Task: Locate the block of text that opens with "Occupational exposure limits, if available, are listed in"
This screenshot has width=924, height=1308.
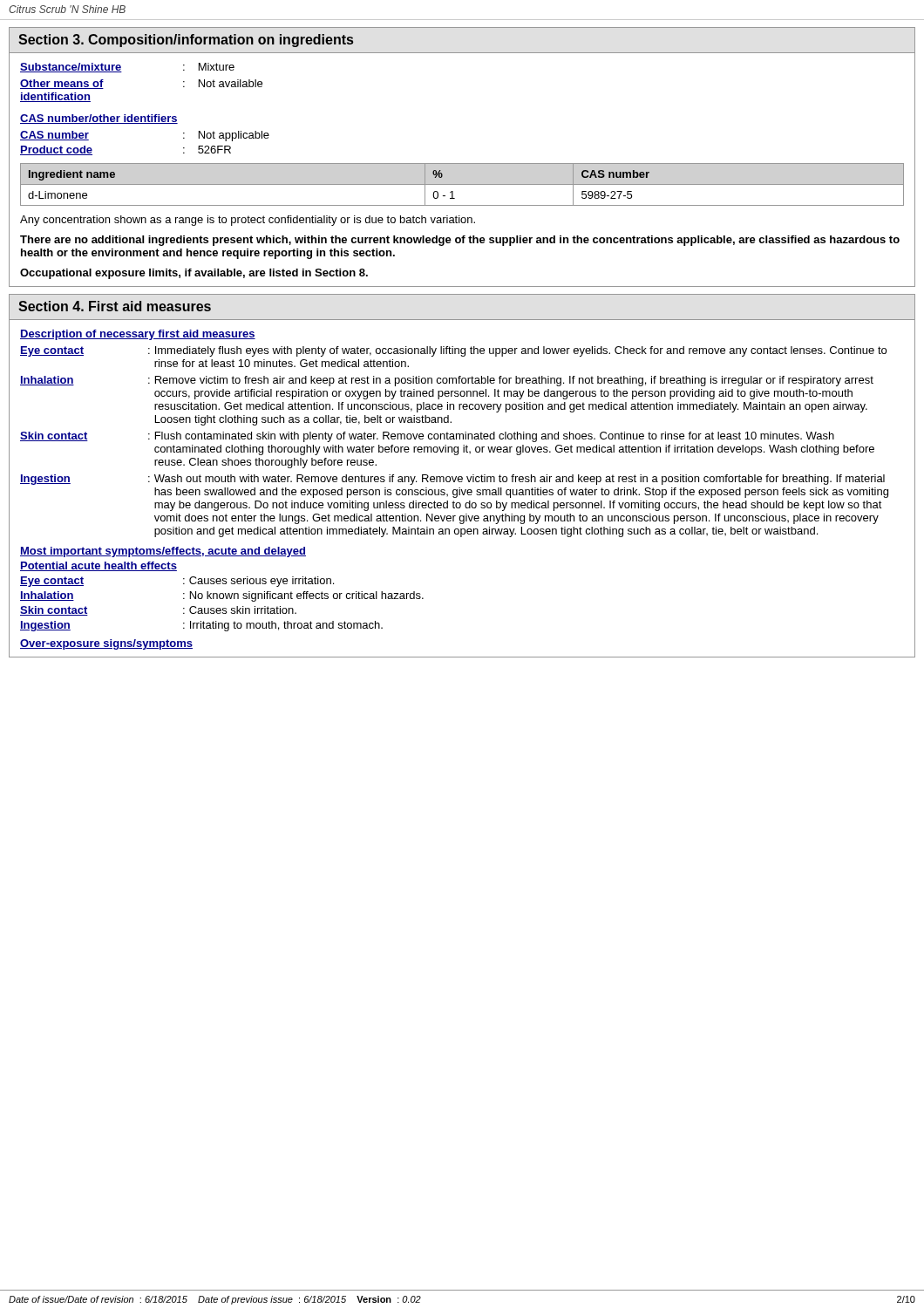Action: point(194,272)
